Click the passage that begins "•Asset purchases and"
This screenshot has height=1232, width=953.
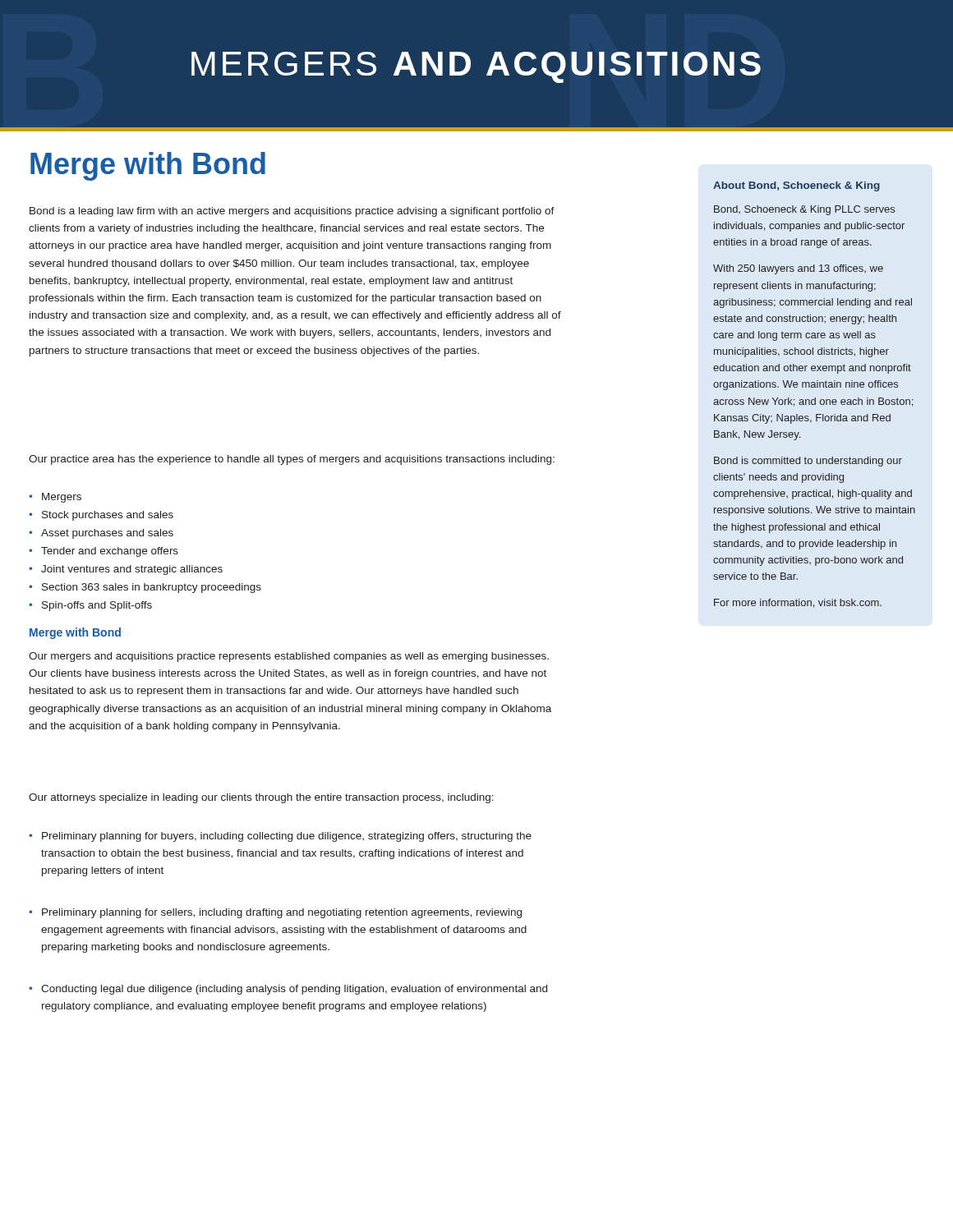click(101, 534)
